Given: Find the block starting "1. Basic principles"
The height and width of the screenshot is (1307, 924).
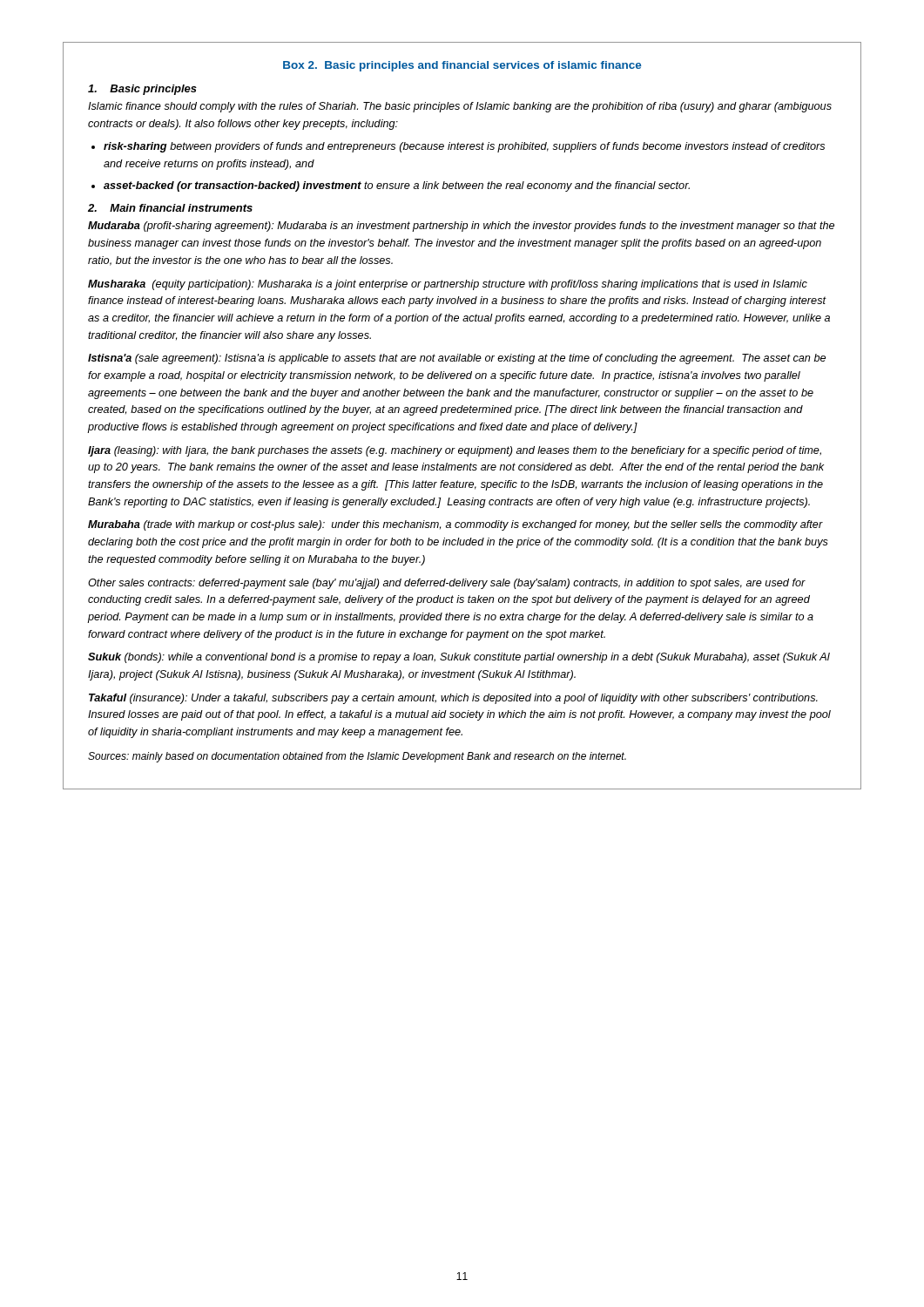Looking at the screenshot, I should click(x=142, y=88).
